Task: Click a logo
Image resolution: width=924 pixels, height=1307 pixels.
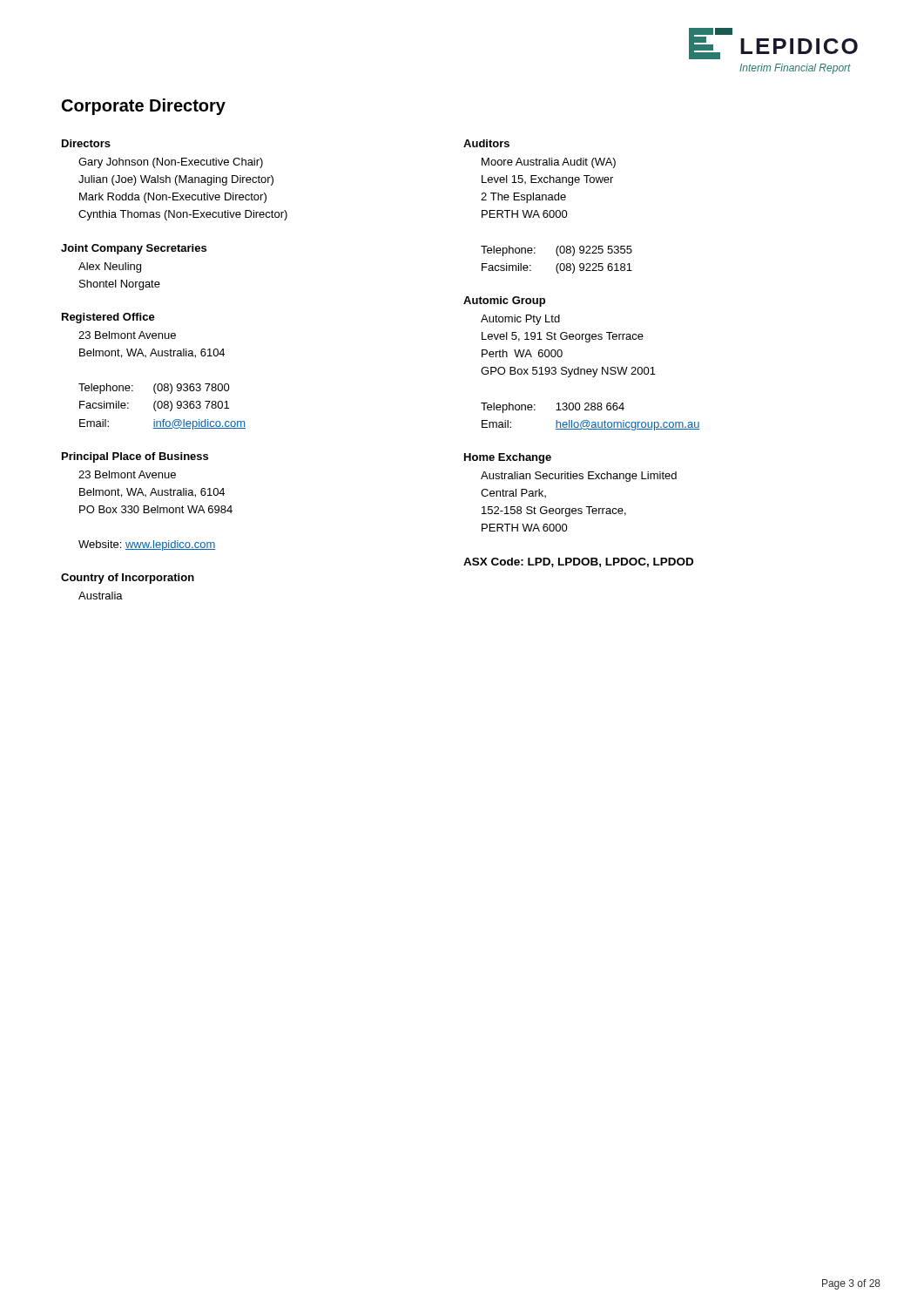Action: point(785,58)
